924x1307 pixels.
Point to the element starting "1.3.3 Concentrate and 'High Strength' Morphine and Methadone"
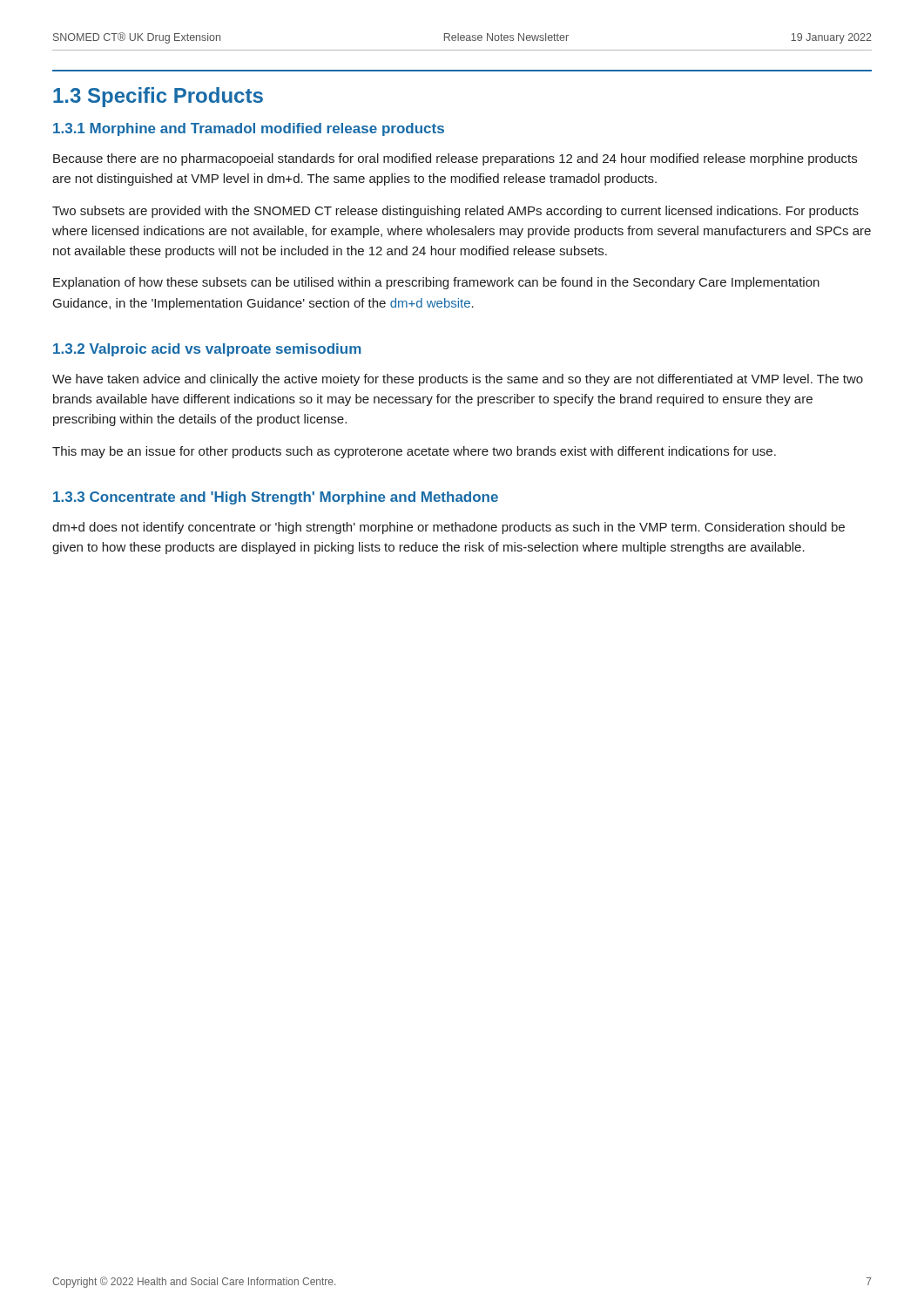tap(462, 497)
